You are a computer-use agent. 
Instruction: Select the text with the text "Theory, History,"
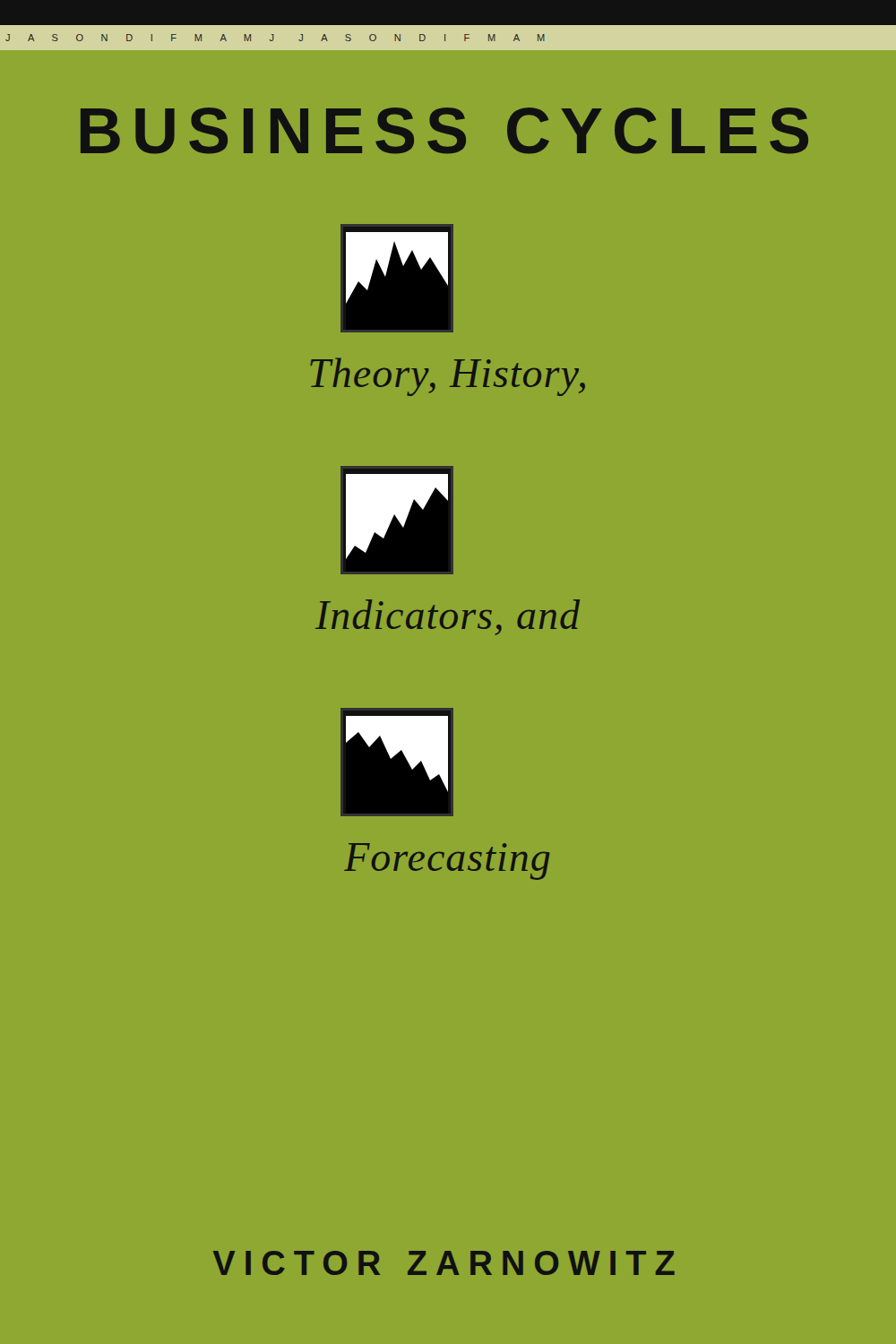[448, 373]
